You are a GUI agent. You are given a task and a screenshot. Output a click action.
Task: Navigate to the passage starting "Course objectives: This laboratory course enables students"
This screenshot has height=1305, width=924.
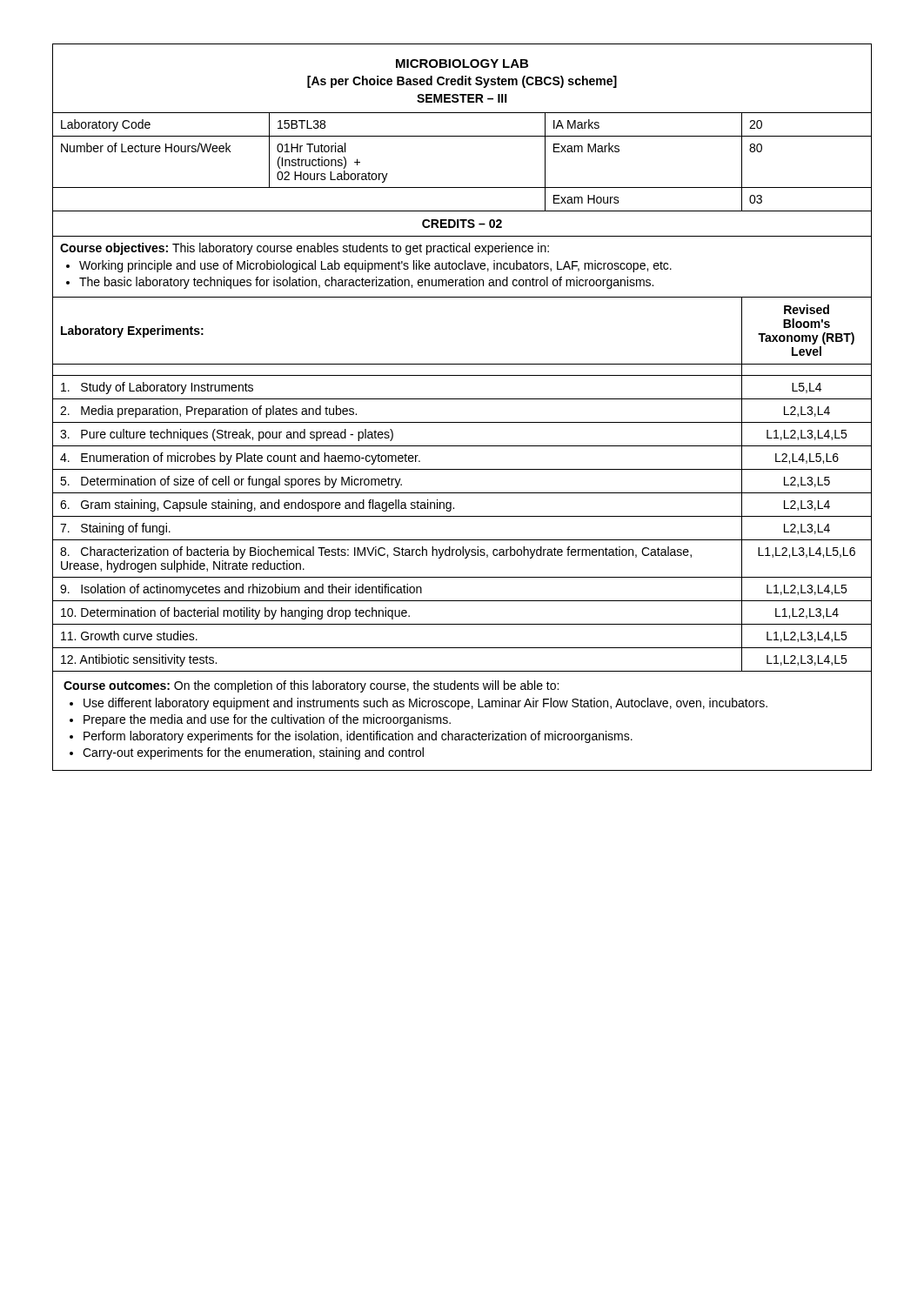(305, 248)
